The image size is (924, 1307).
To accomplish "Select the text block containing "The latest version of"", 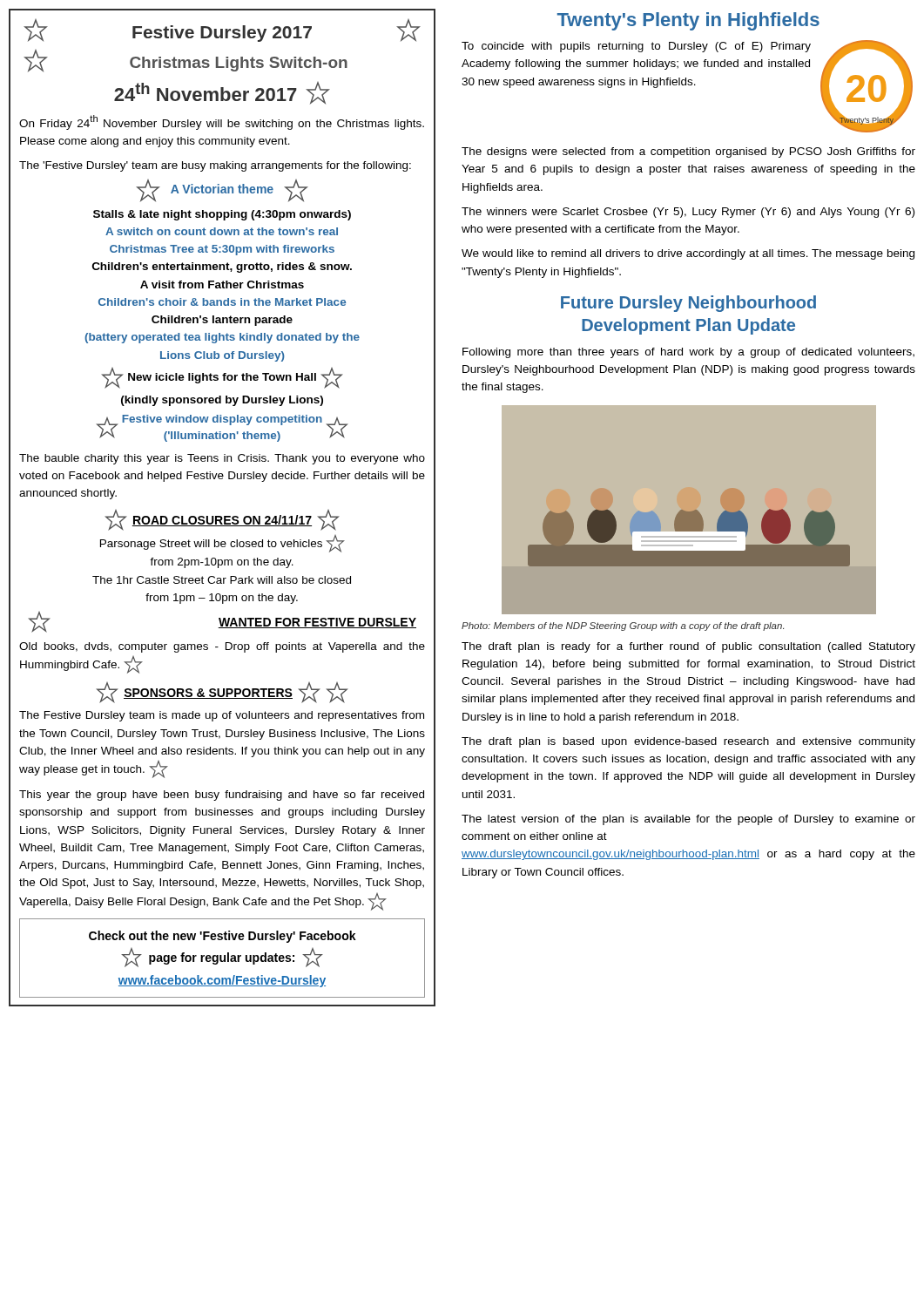I will pos(688,845).
